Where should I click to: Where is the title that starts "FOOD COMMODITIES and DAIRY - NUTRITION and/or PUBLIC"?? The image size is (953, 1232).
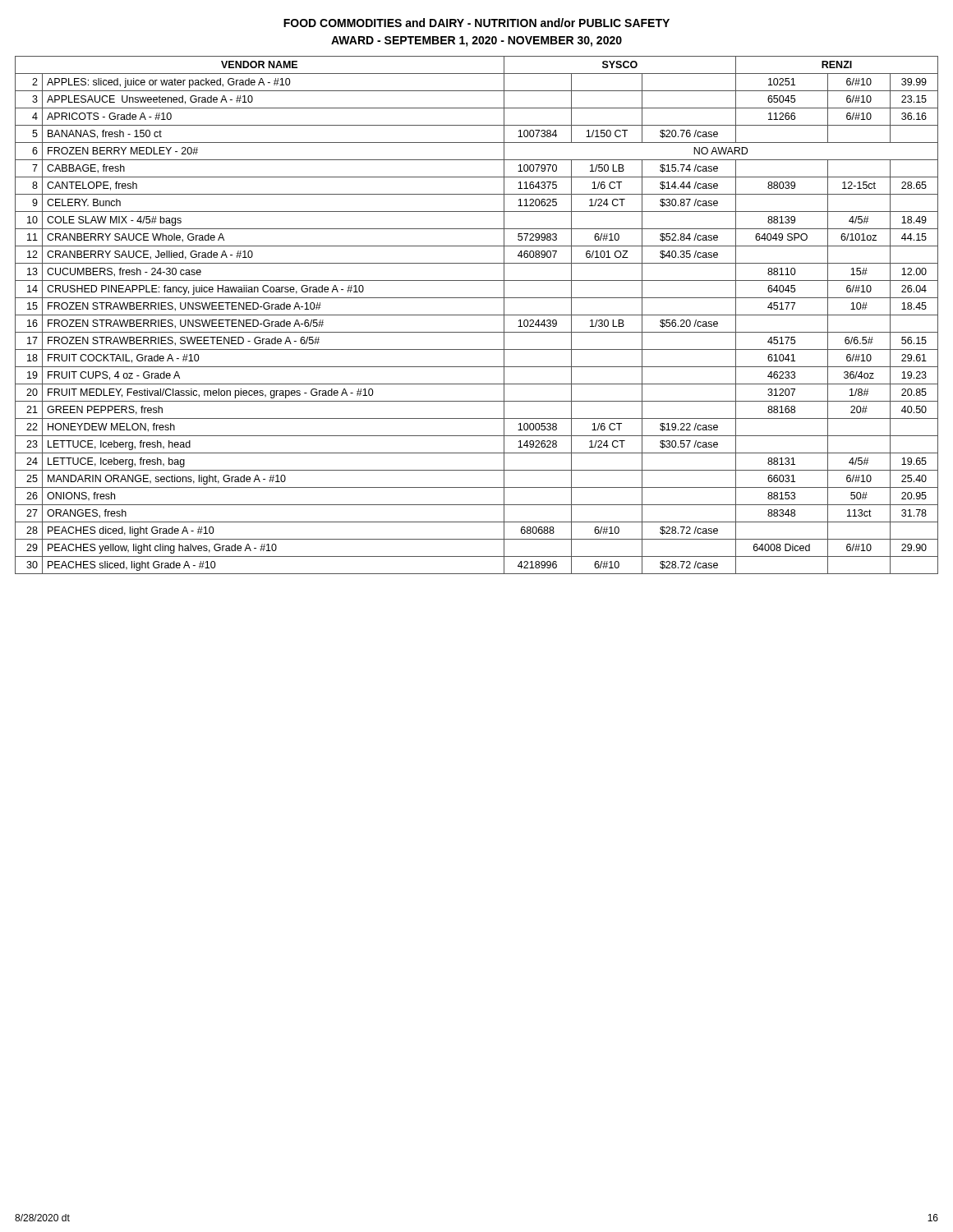[x=476, y=32]
